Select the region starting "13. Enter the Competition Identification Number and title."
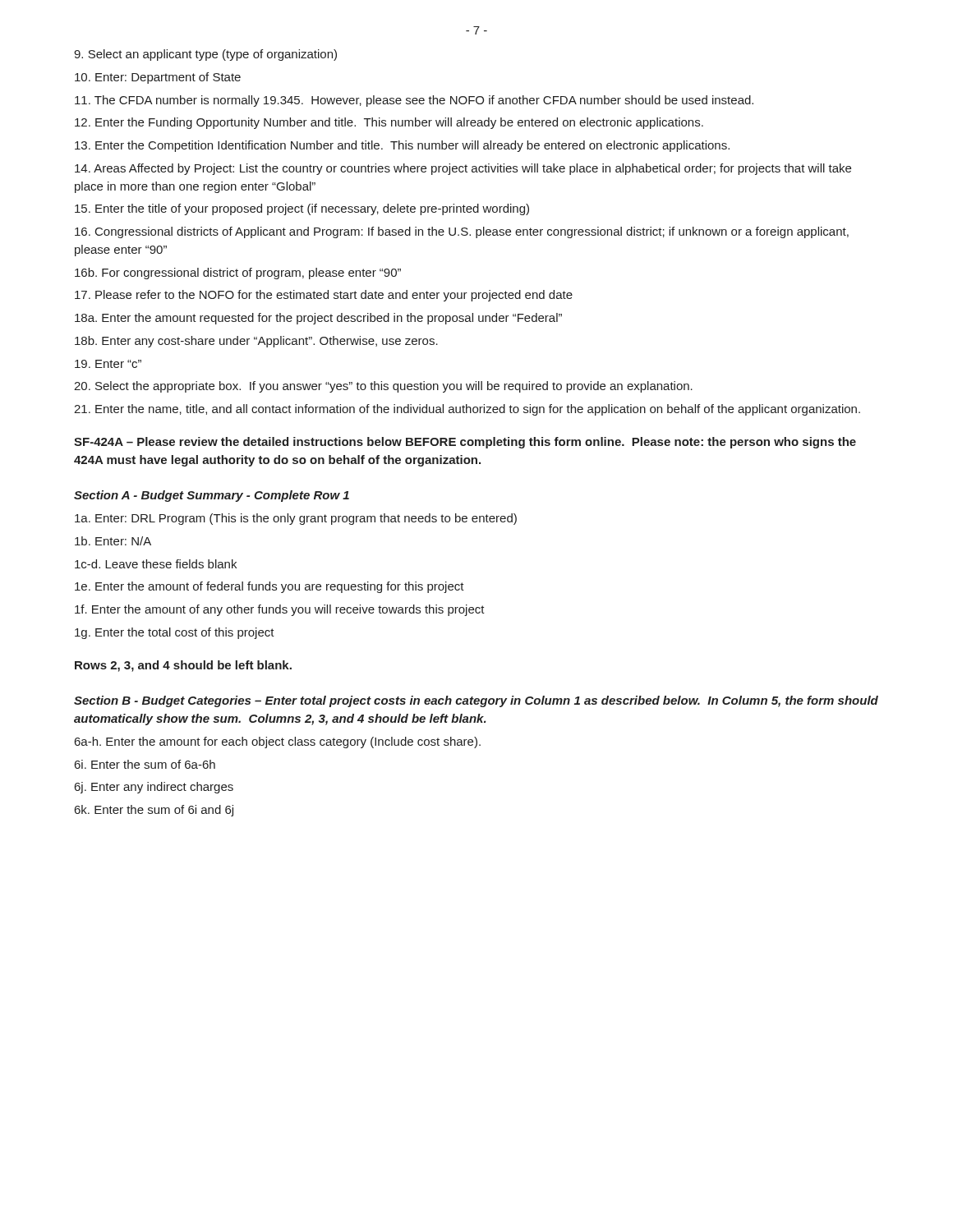This screenshot has height=1232, width=953. pyautogui.click(x=402, y=145)
